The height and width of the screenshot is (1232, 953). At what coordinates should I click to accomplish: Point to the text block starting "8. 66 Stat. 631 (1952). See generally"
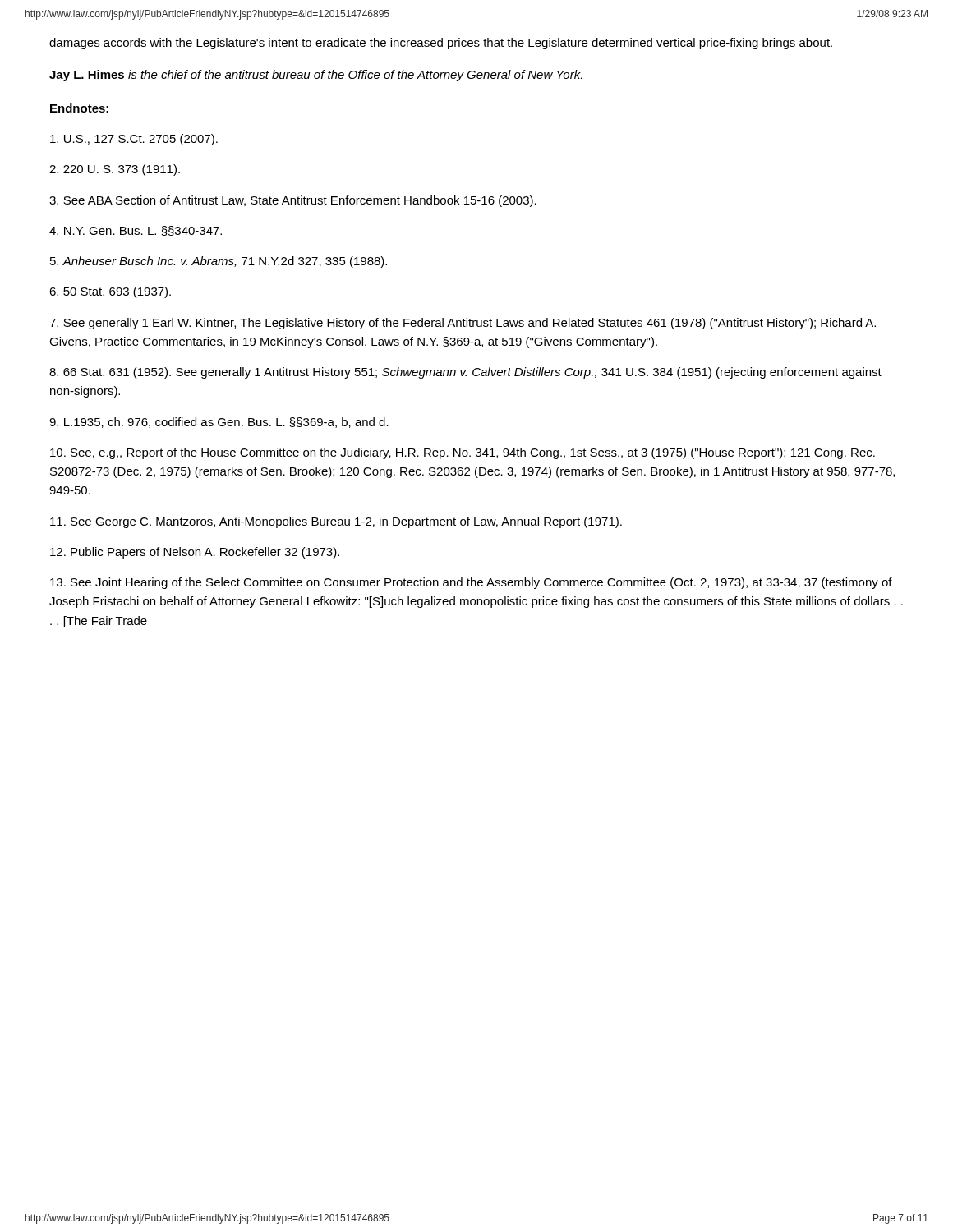(465, 381)
